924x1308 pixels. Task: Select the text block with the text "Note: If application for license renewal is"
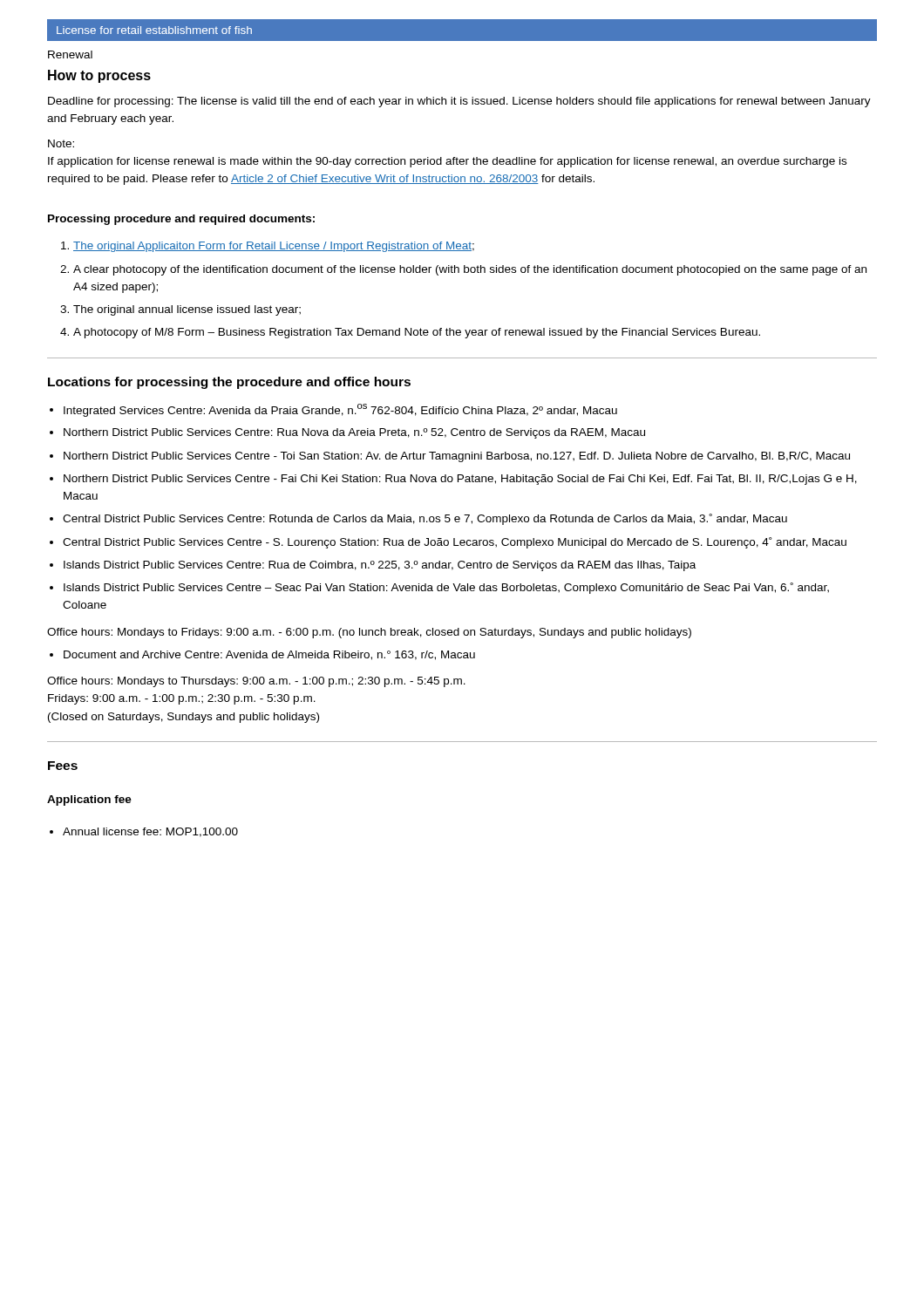click(447, 161)
